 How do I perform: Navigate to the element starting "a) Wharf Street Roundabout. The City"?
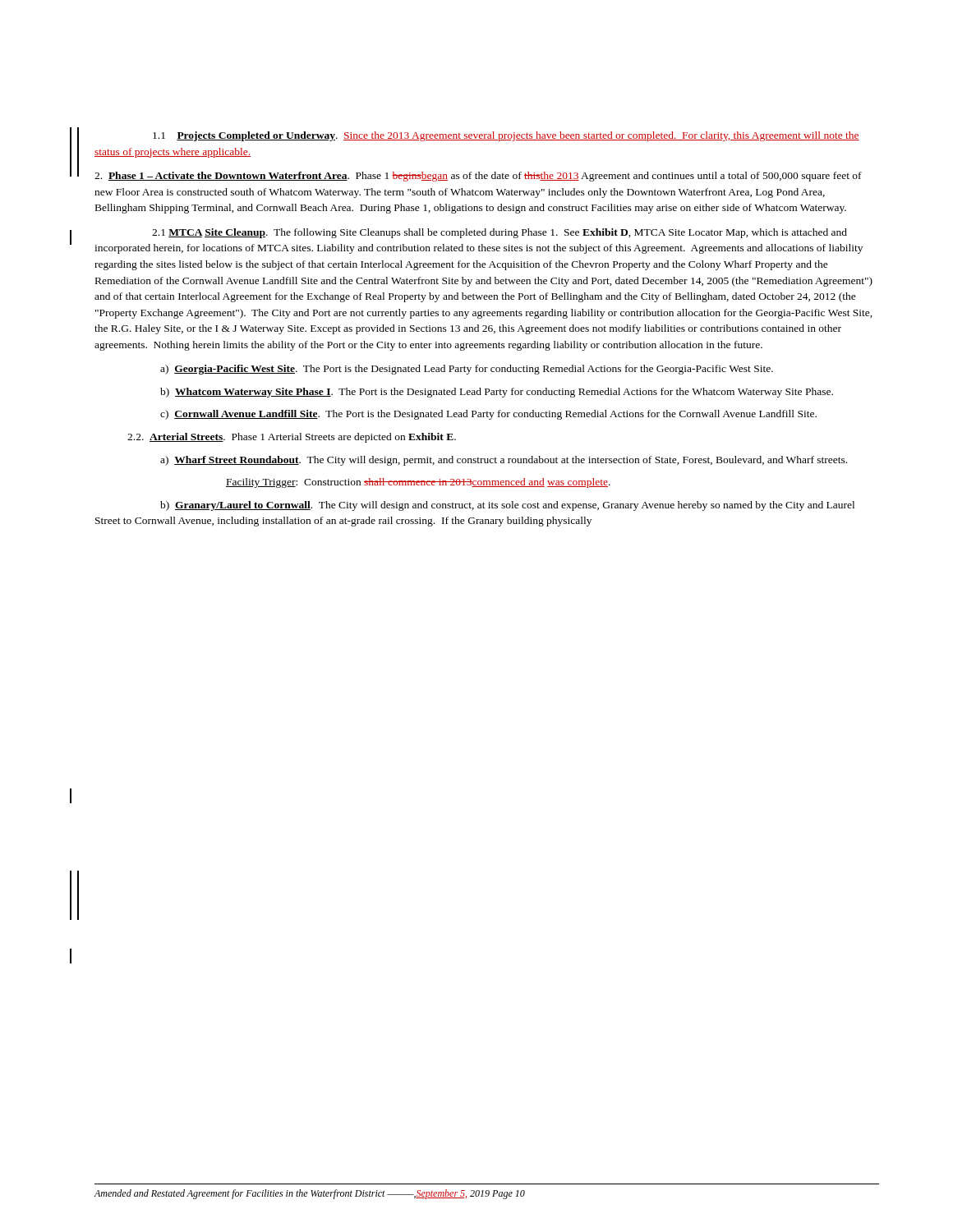coord(504,459)
